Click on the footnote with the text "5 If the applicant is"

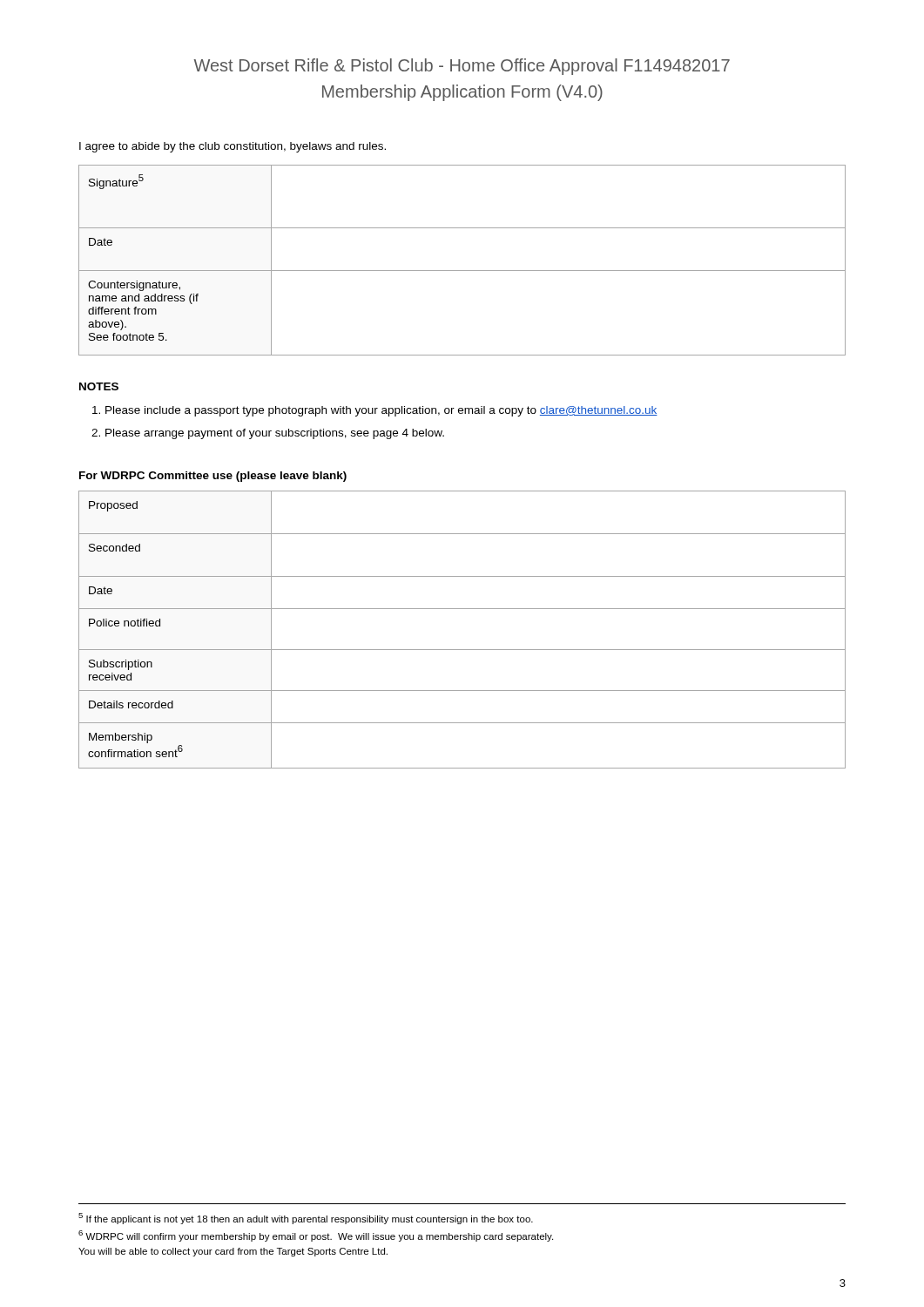tap(306, 1217)
